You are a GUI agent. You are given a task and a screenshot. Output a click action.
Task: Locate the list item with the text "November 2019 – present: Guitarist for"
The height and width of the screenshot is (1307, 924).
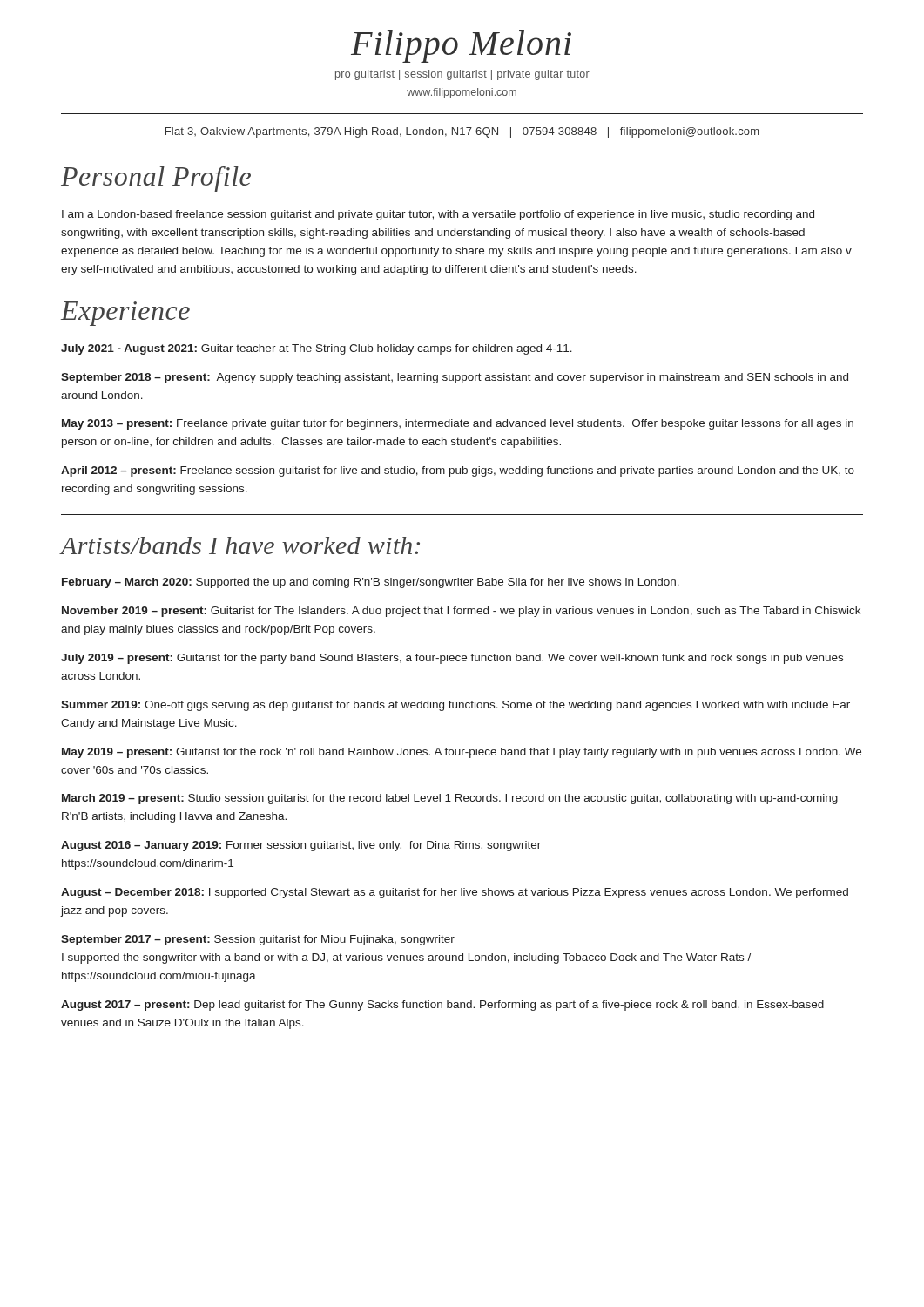coord(461,620)
